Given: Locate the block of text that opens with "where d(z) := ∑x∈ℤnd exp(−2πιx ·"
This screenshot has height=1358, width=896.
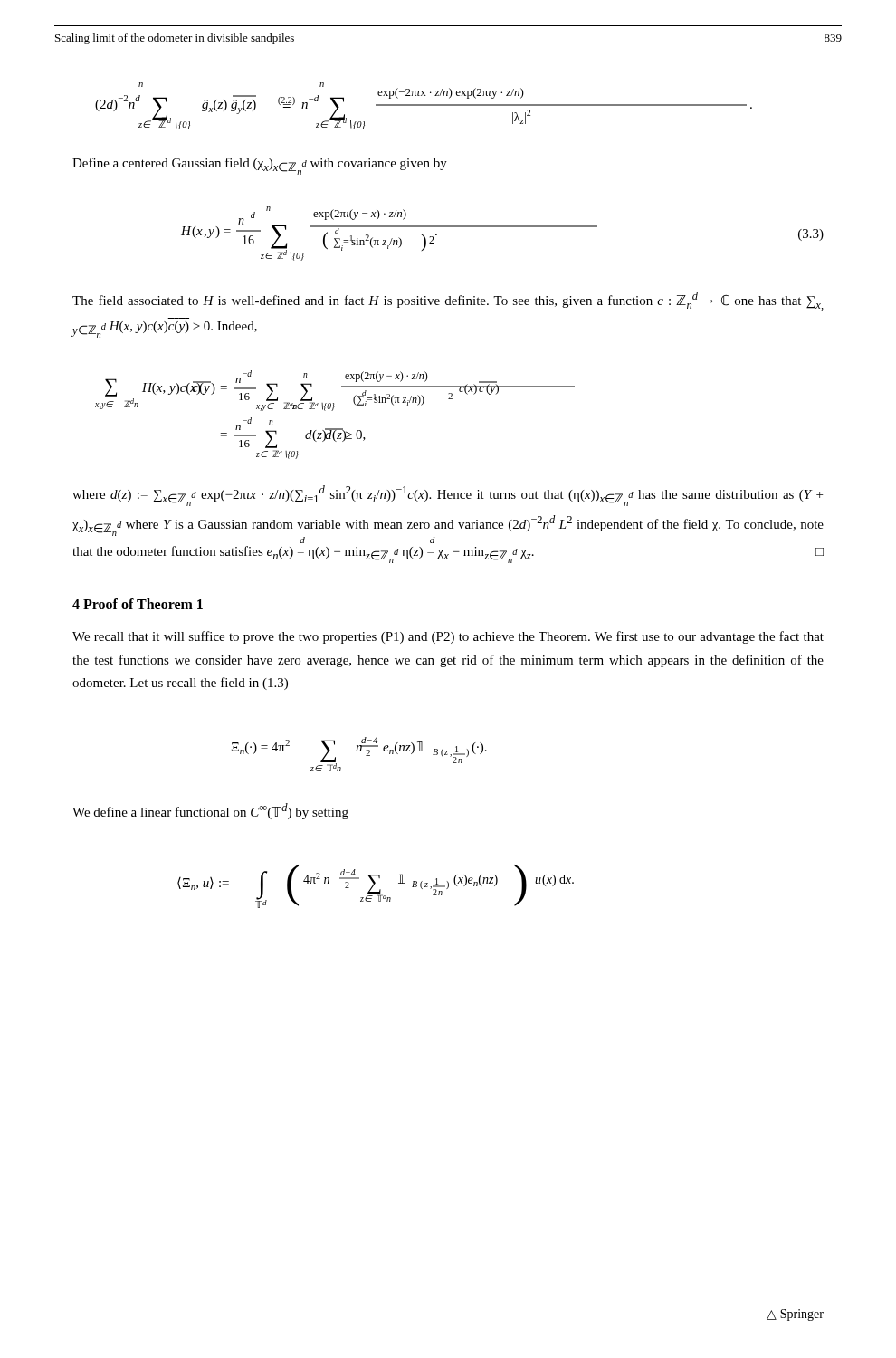Looking at the screenshot, I should [448, 524].
